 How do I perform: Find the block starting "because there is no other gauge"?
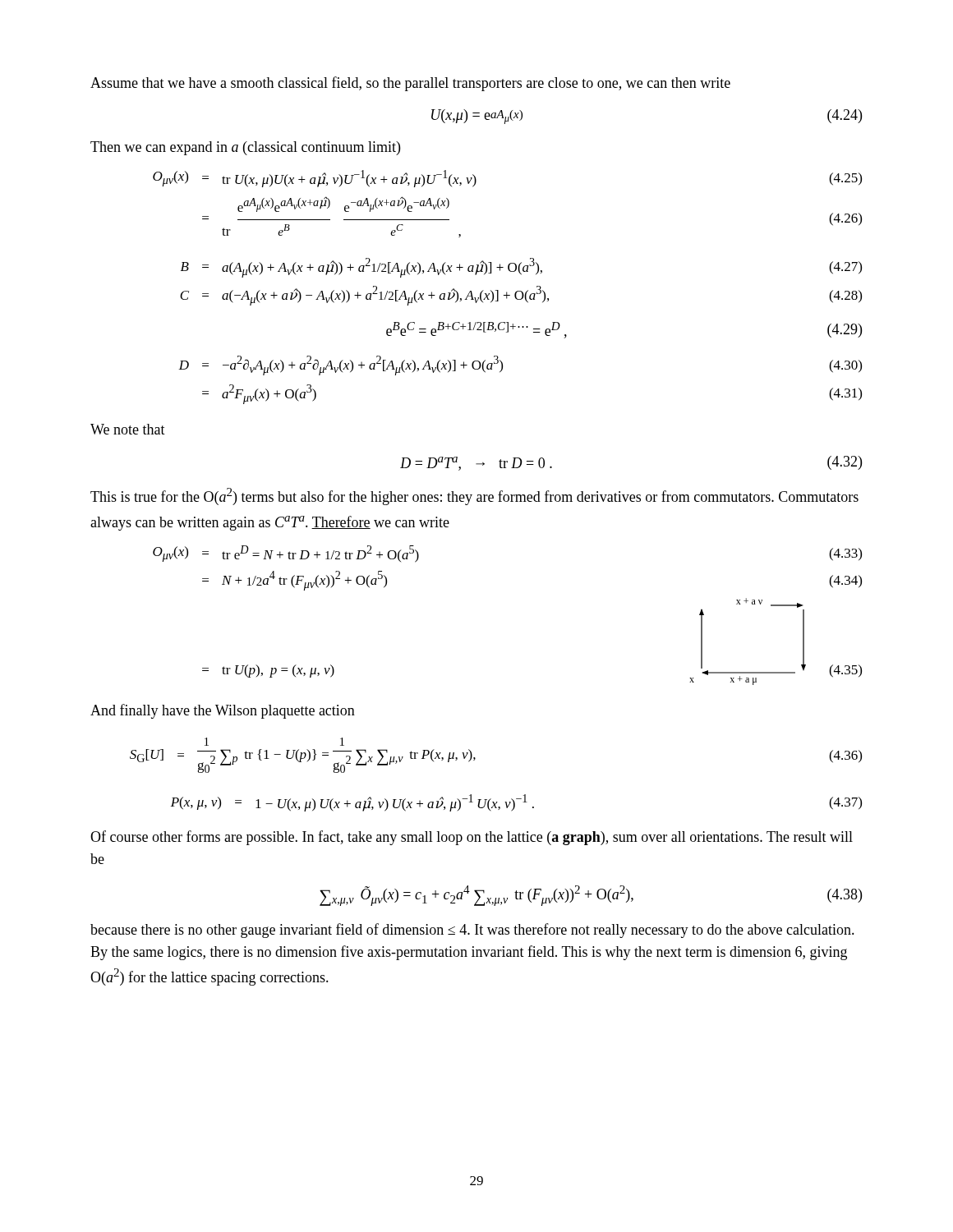(x=473, y=954)
